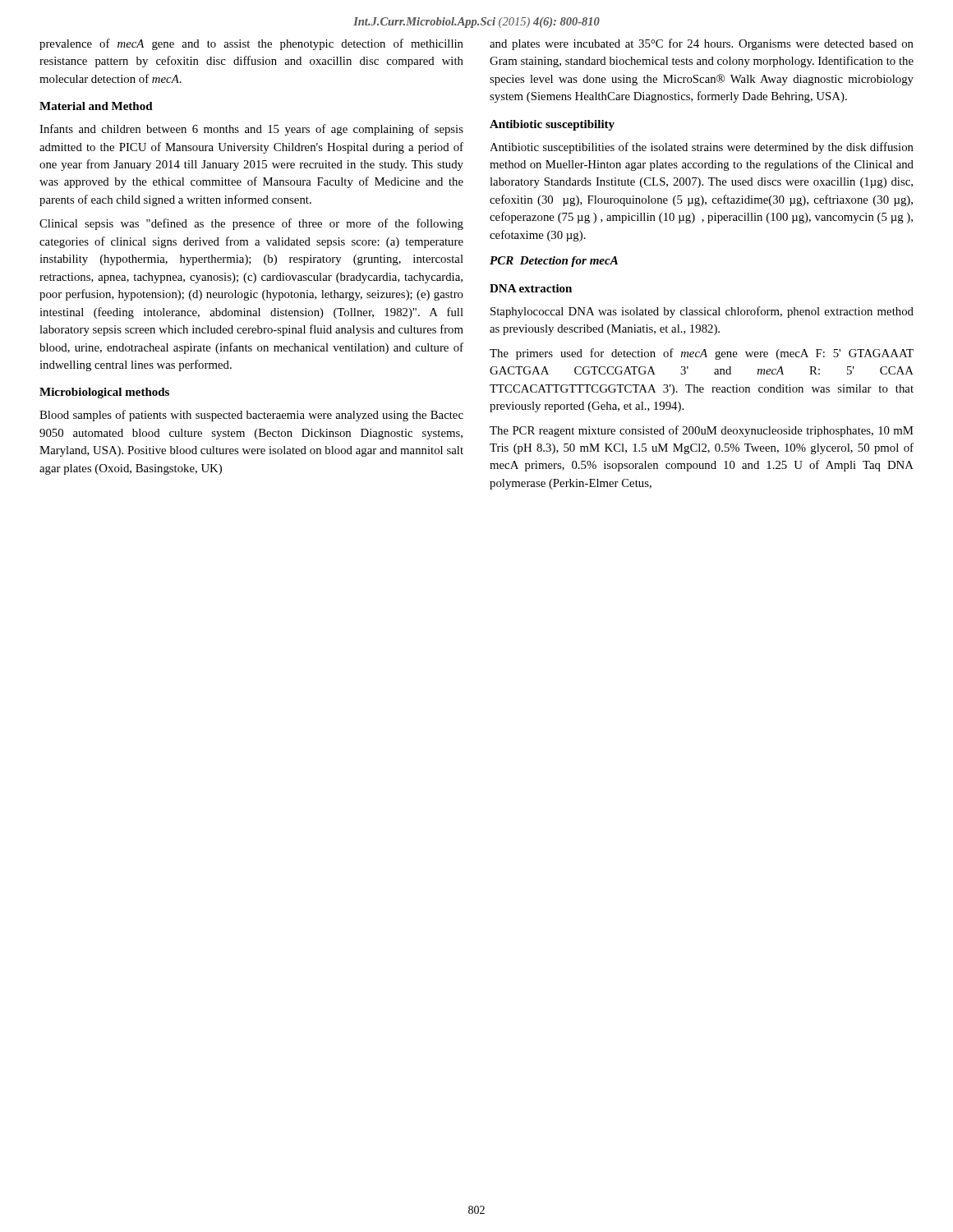Click on the text starting "The primers used"
Image resolution: width=953 pixels, height=1232 pixels.
702,380
